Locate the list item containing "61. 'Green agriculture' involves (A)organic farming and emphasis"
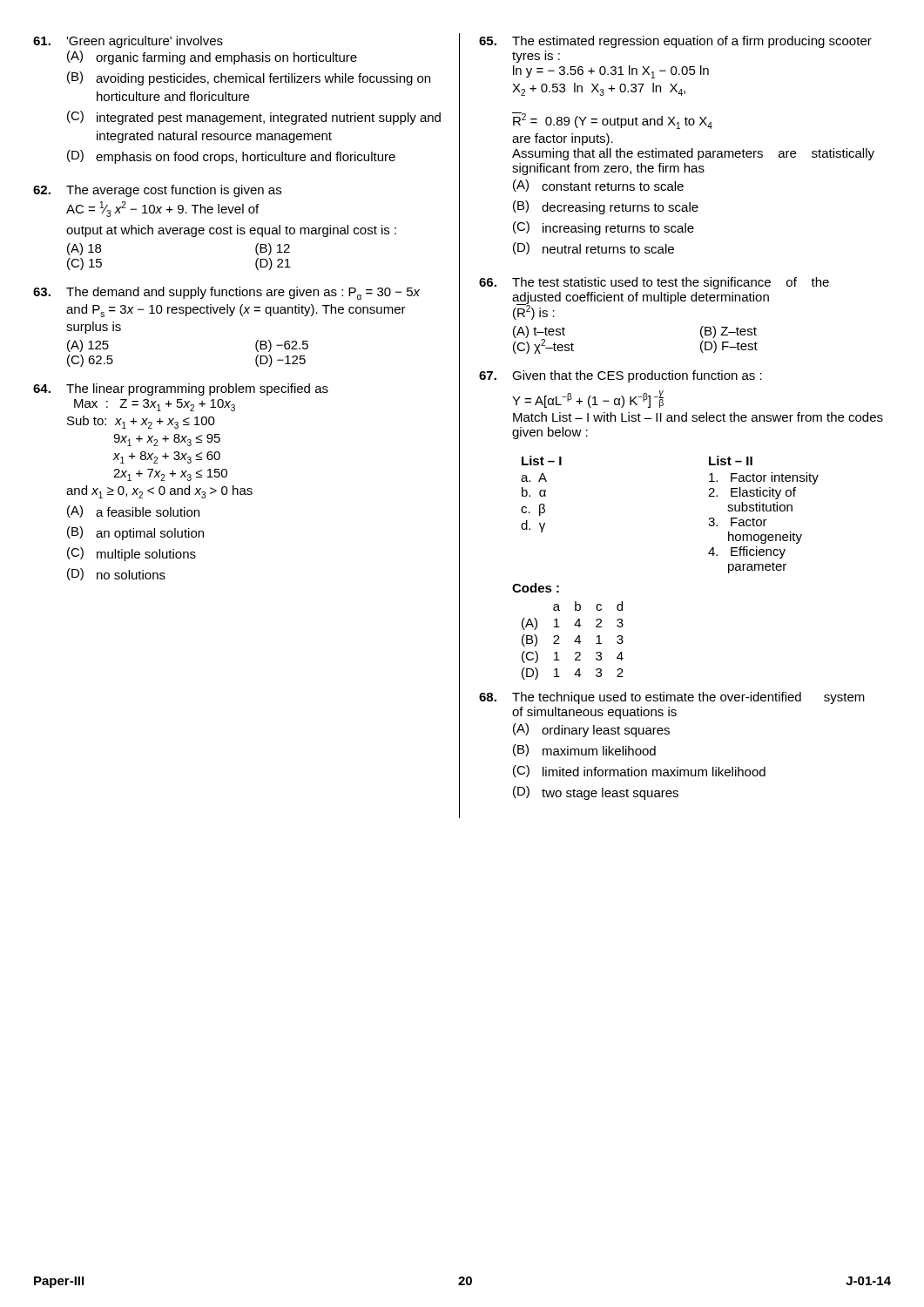Screen dimensions: 1307x924 tap(238, 101)
